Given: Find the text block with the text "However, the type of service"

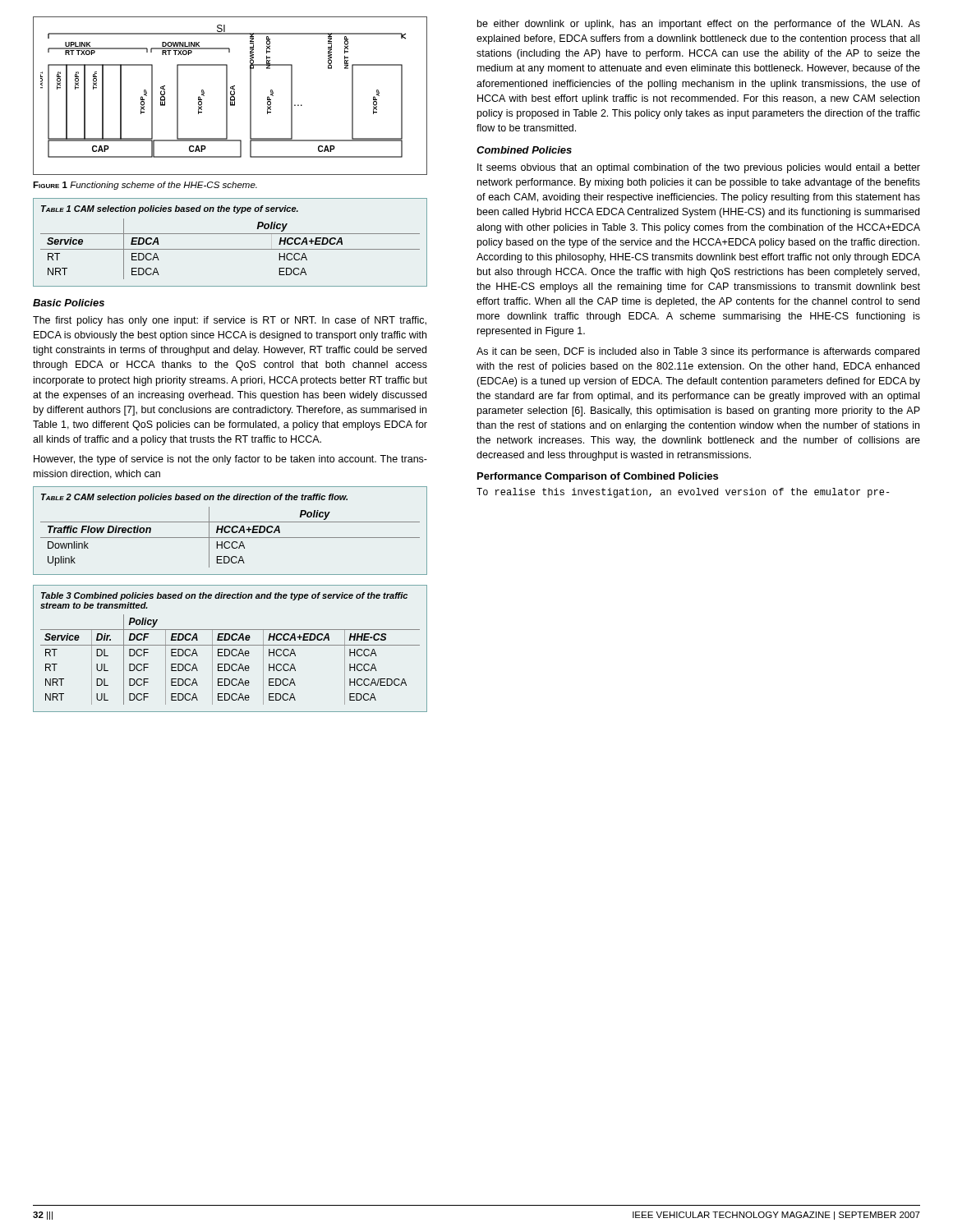Looking at the screenshot, I should (x=230, y=467).
